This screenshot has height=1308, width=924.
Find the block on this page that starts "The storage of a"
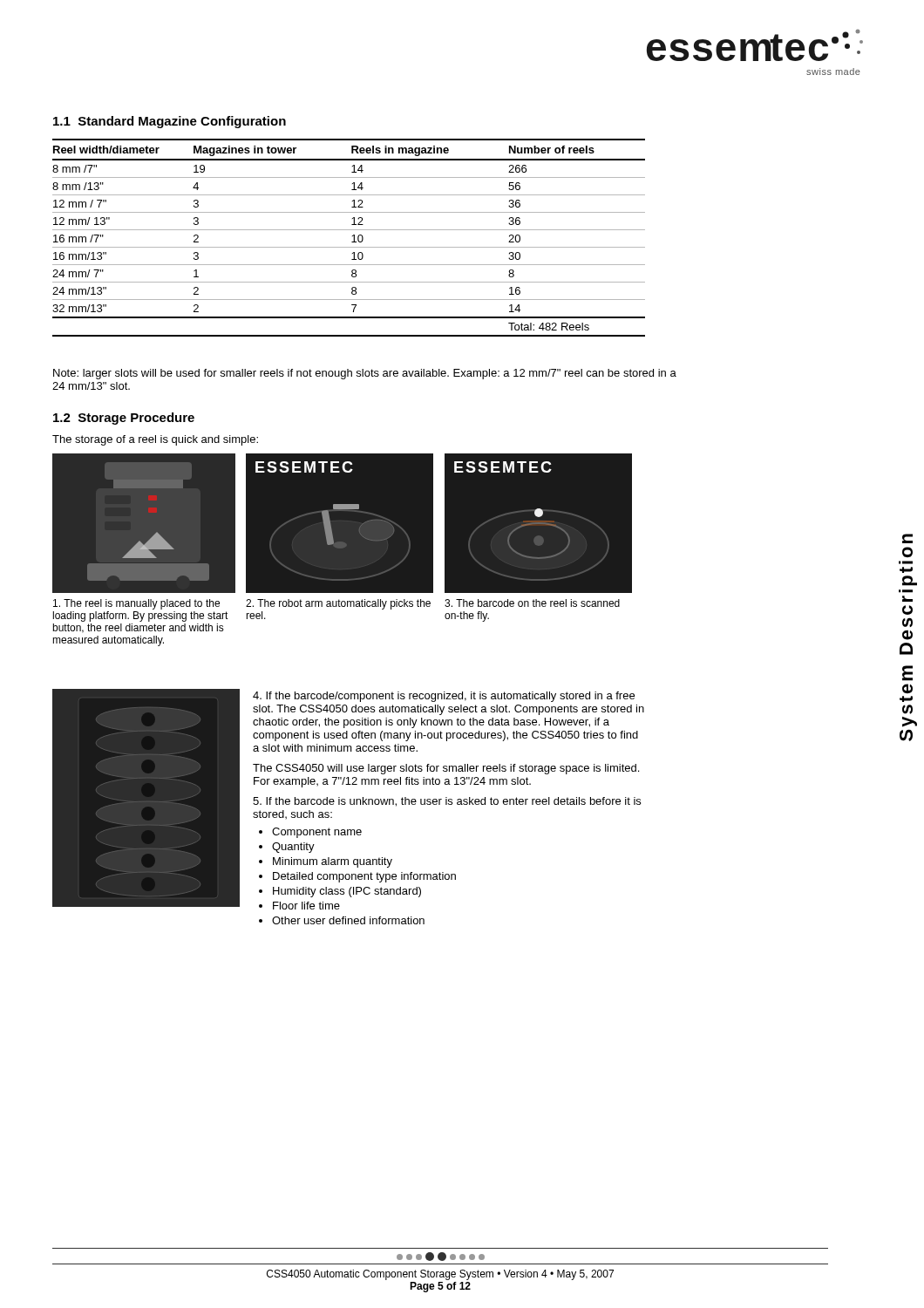click(156, 439)
